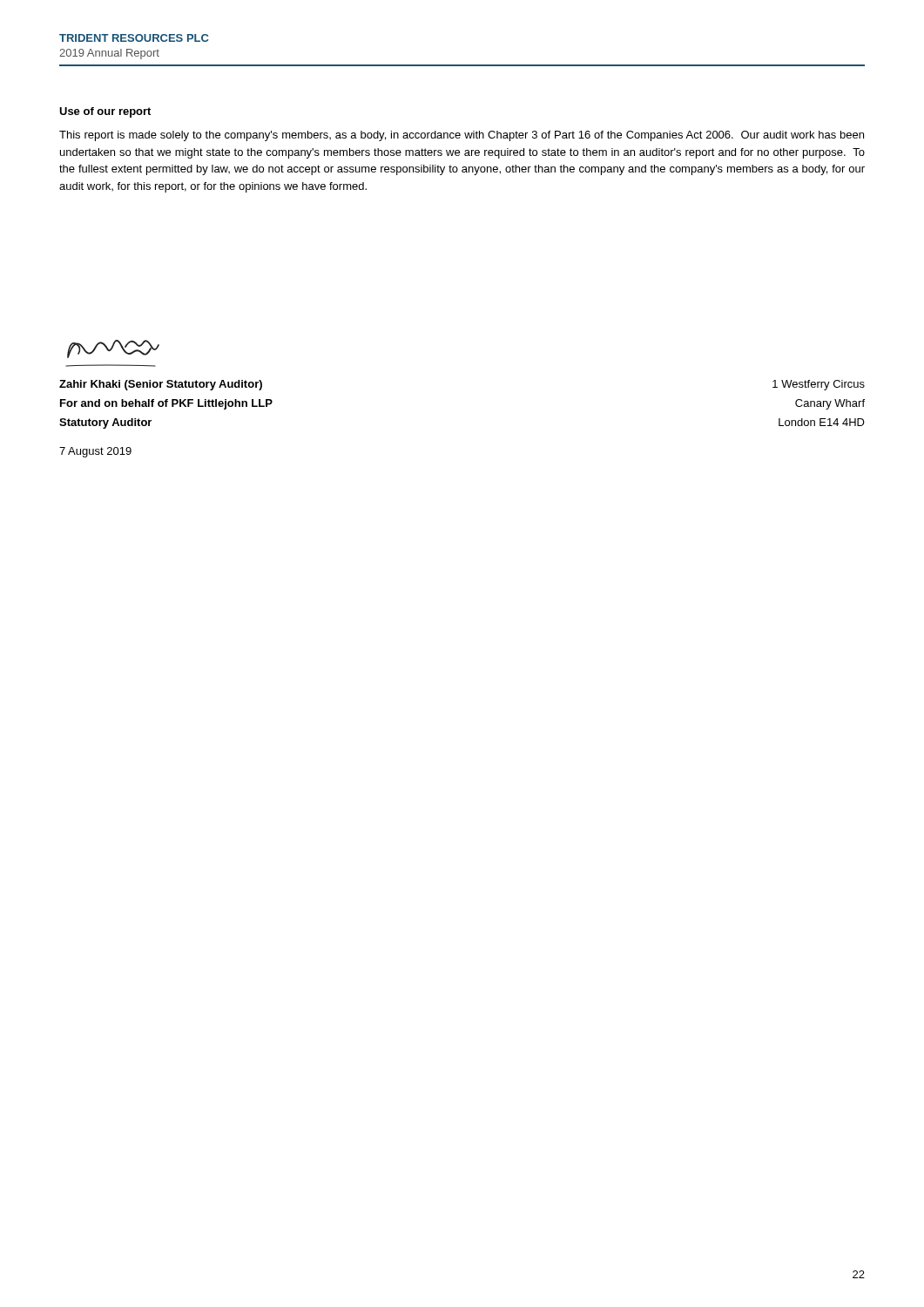Where is the passage that starts "Zahir Khaki (Senior Statutory Auditor) For and on"?
Screen dimensions: 1307x924
(166, 403)
